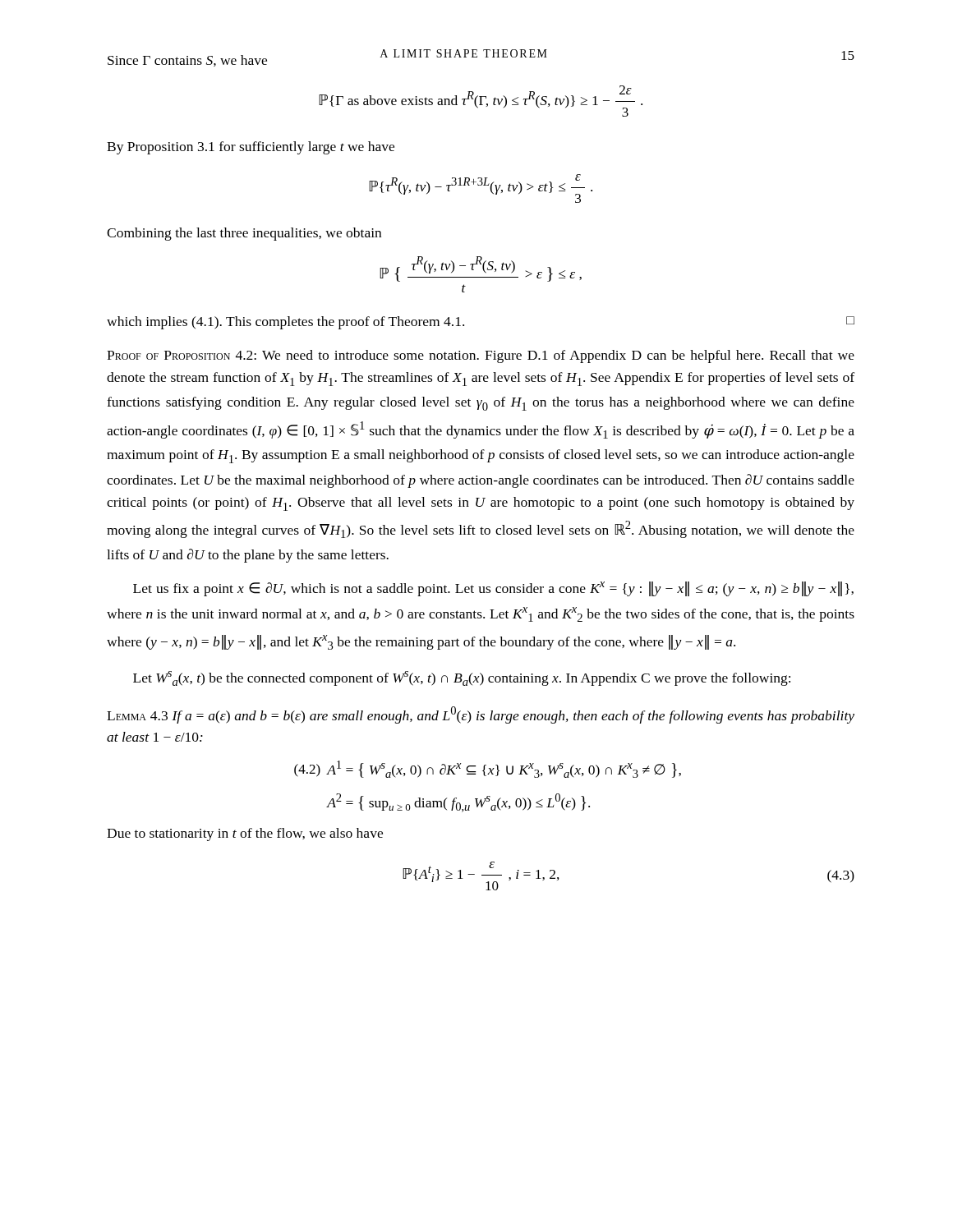Locate the text block that says "which implies (4.1)."
953x1232 pixels.
click(x=285, y=322)
